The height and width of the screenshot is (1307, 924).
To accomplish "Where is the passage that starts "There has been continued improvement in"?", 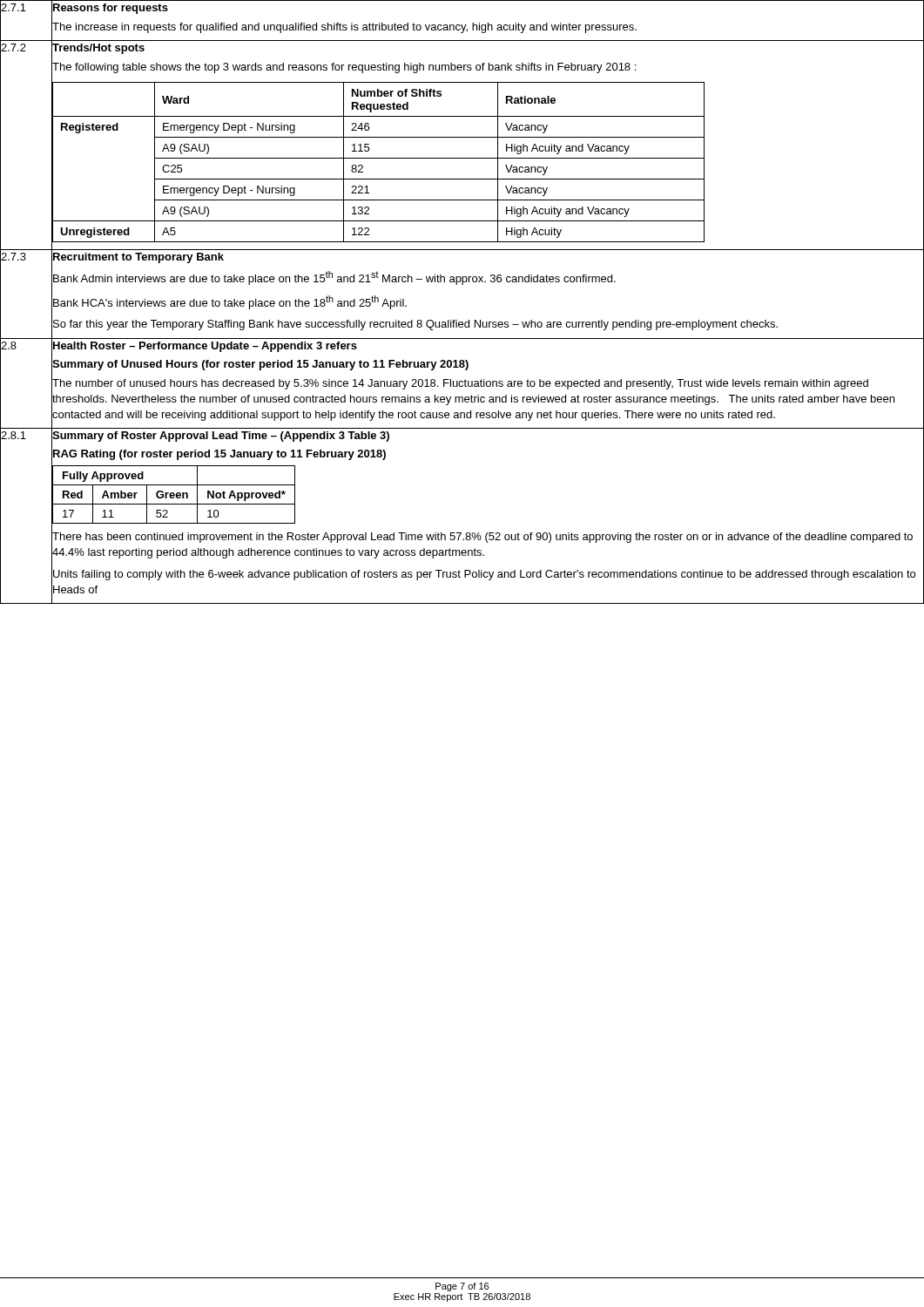I will 483,544.
